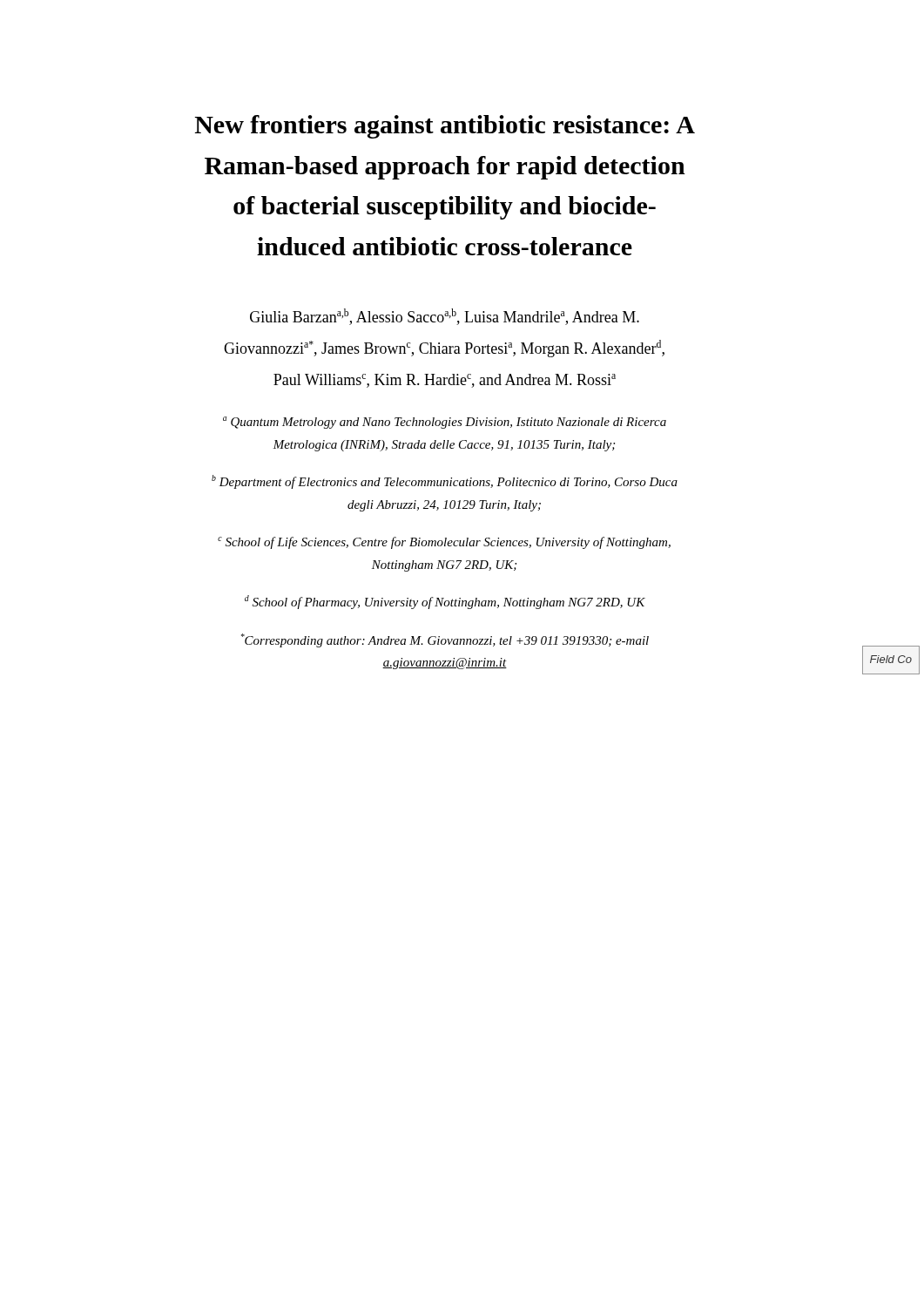Screen dimensions: 1307x924
Task: Find the block on this page that starts "Corresponding author: Andrea"
Action: 530,653
